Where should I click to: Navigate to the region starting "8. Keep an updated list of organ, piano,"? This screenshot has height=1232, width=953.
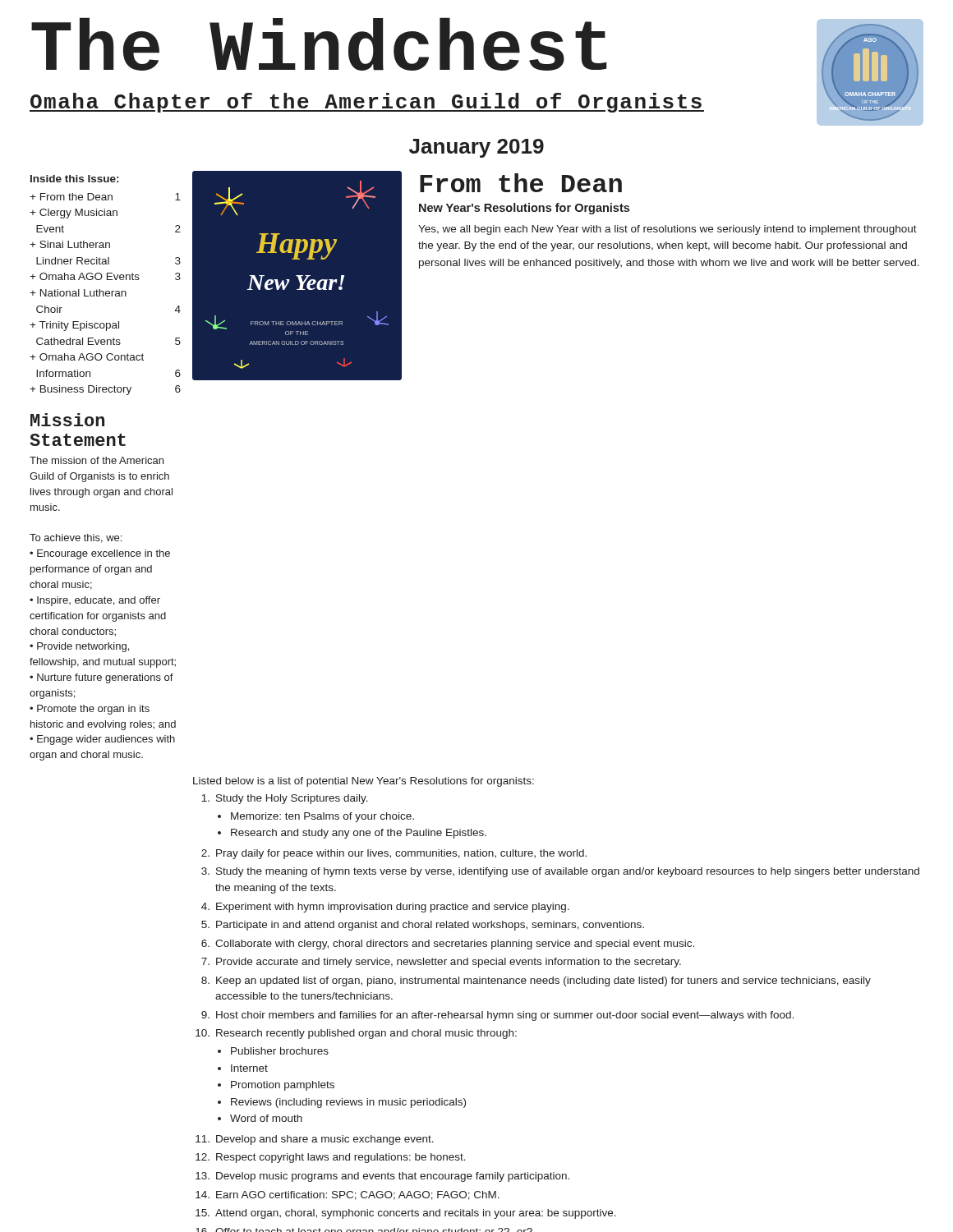click(x=558, y=988)
